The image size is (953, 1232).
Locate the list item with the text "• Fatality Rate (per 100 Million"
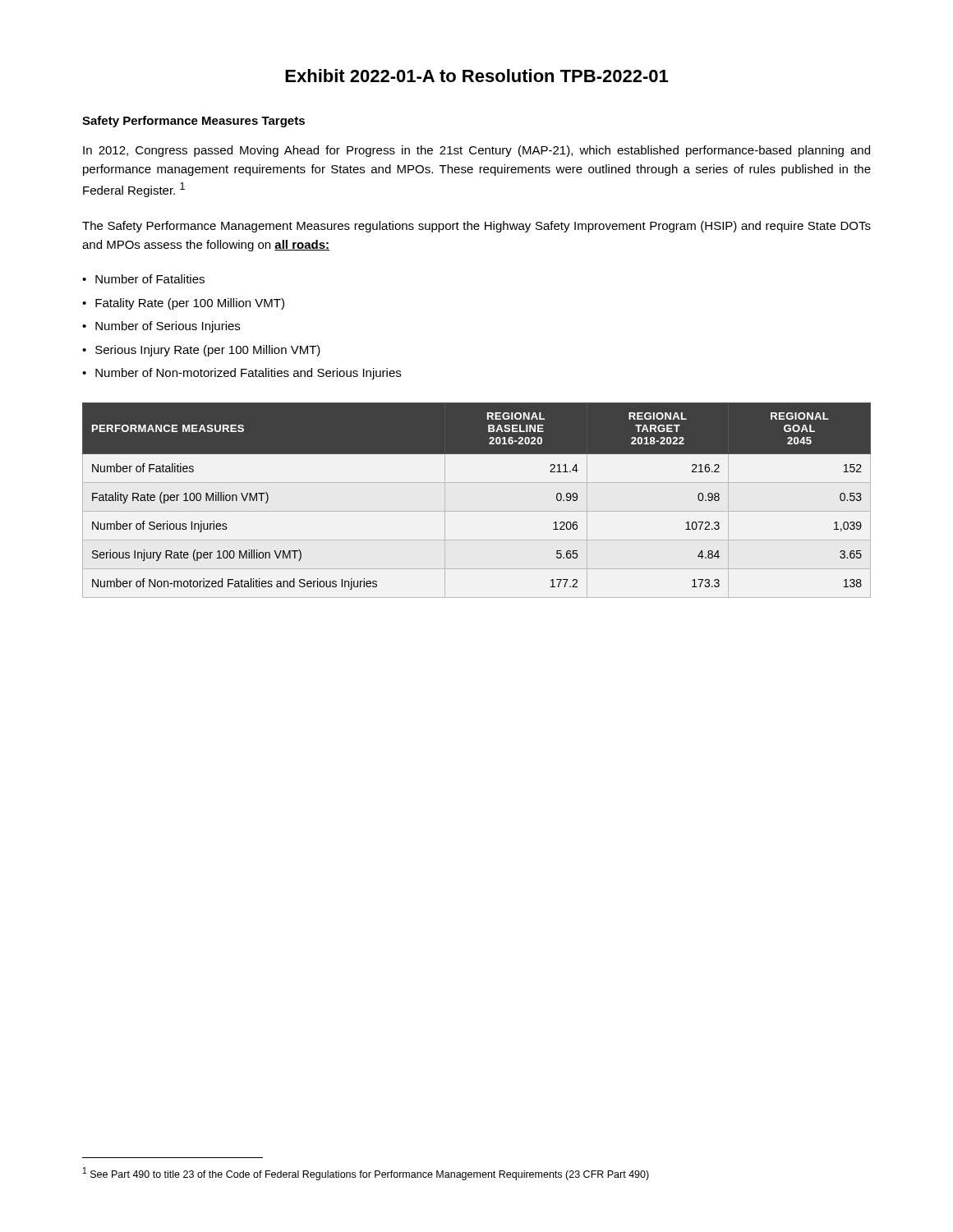click(184, 303)
